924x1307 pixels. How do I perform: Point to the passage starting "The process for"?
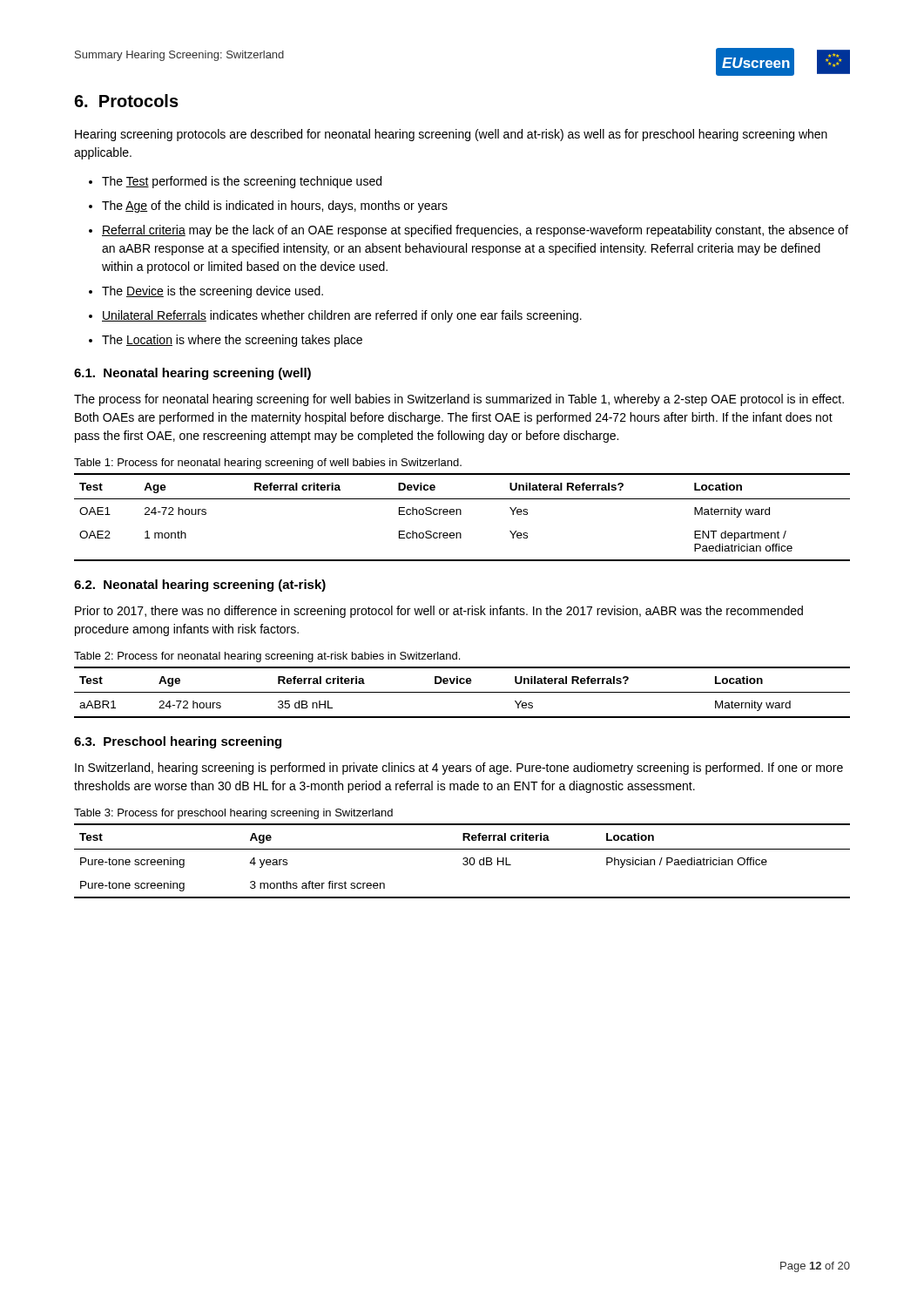pyautogui.click(x=462, y=418)
